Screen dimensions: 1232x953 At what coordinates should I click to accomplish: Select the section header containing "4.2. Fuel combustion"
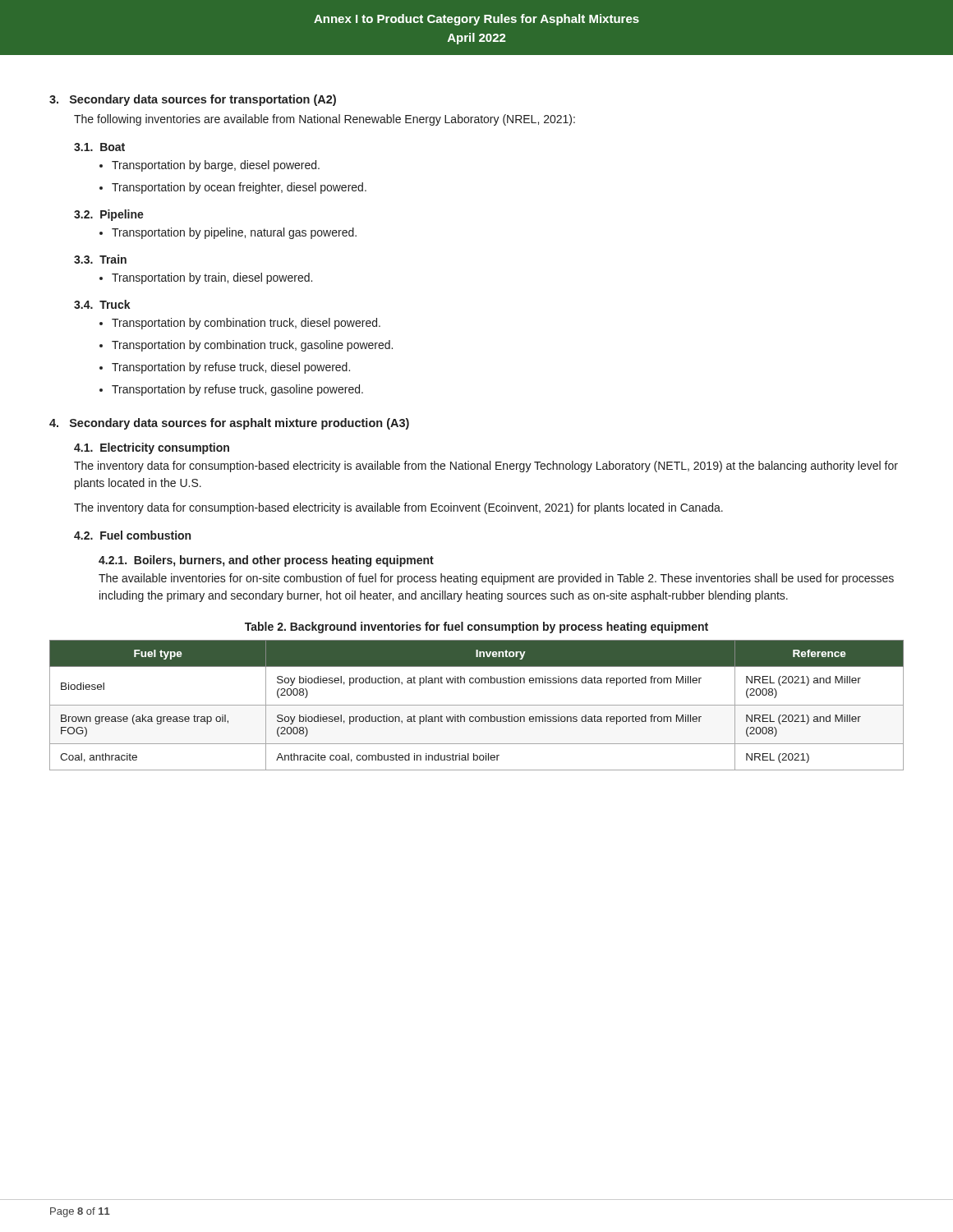133,535
